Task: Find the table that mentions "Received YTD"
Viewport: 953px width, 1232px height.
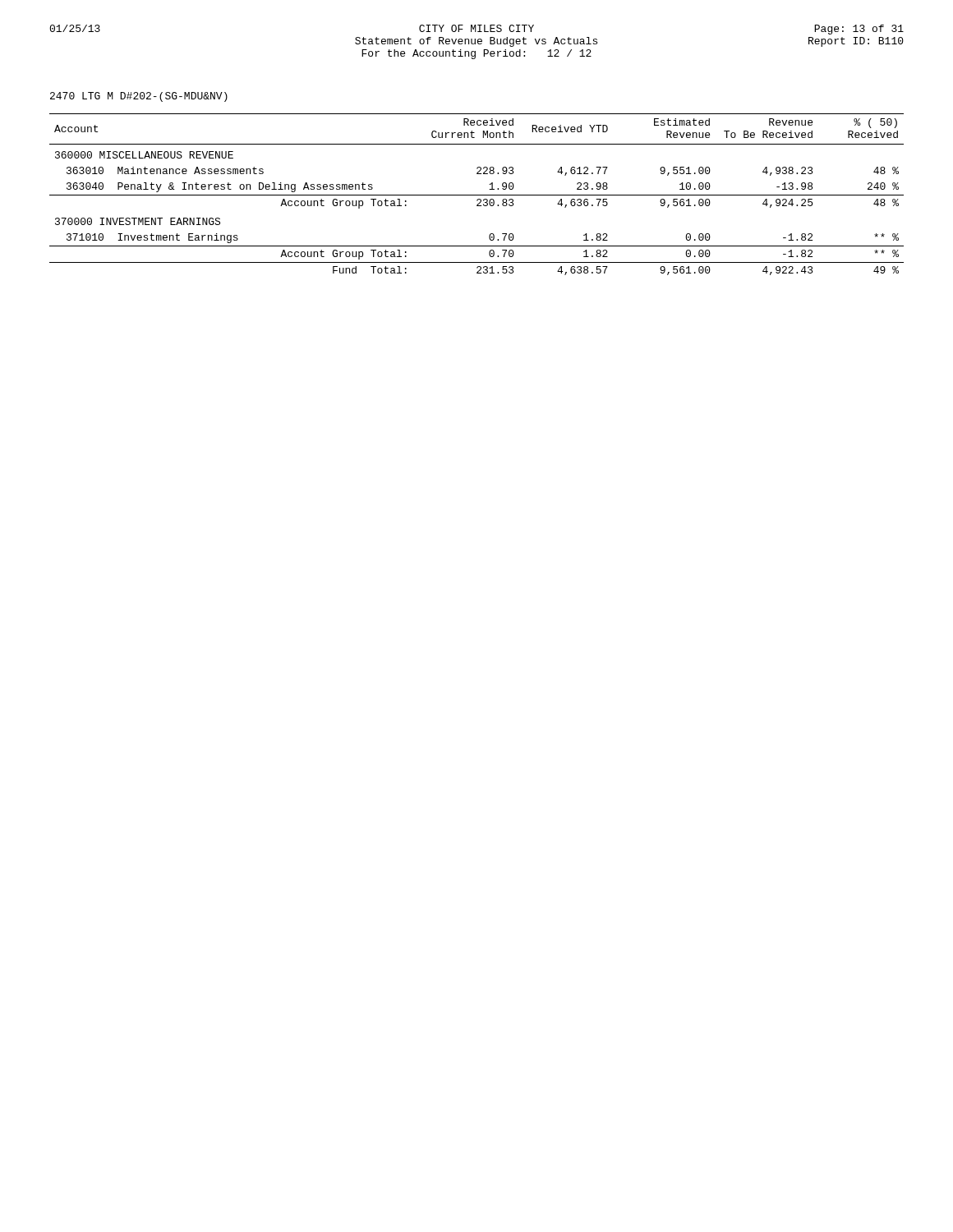Action: 476,196
